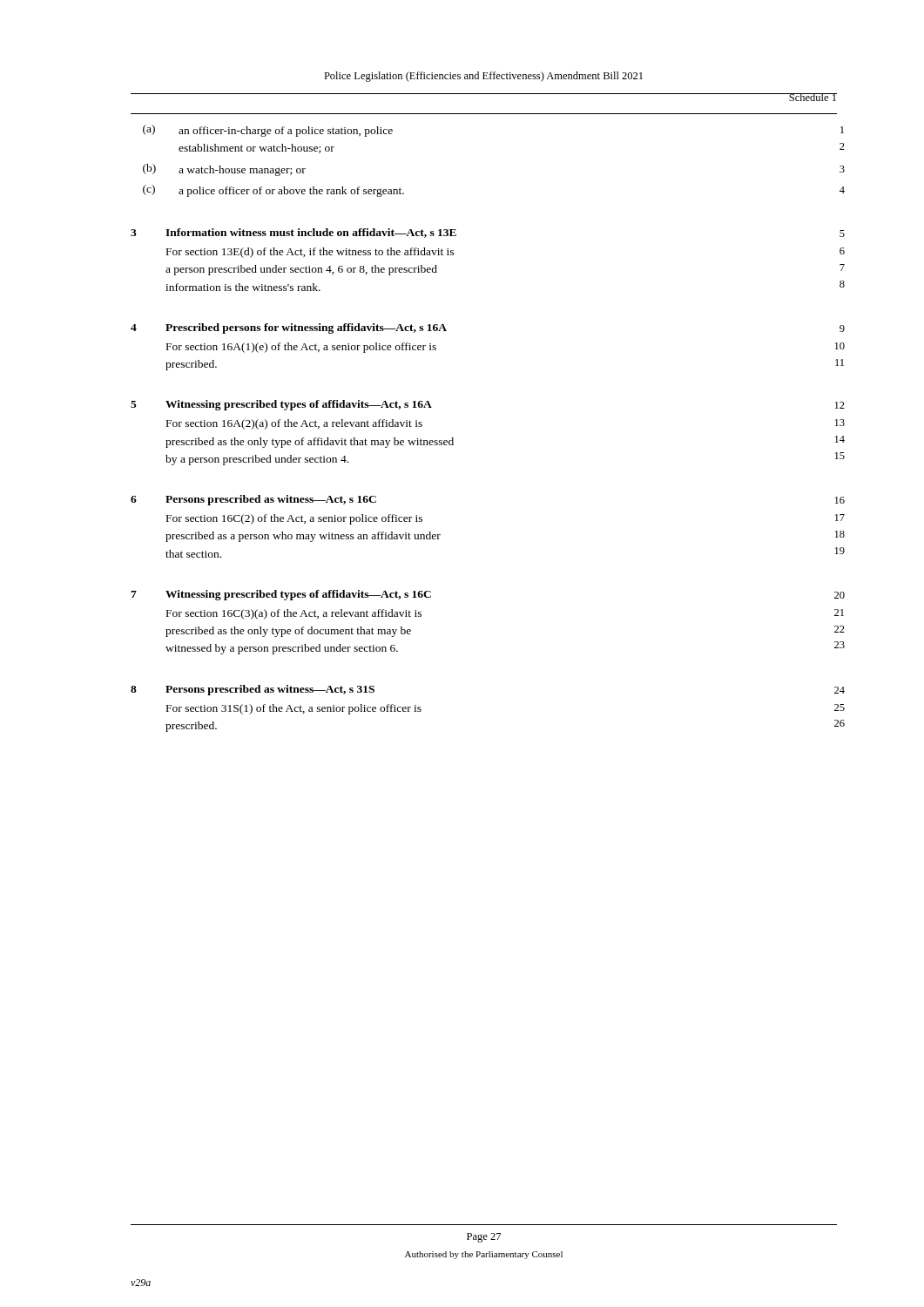
Task: Click on the section header that says "Witnessing prescribed types of affidavits—Act, s 16A"
Action: [299, 404]
